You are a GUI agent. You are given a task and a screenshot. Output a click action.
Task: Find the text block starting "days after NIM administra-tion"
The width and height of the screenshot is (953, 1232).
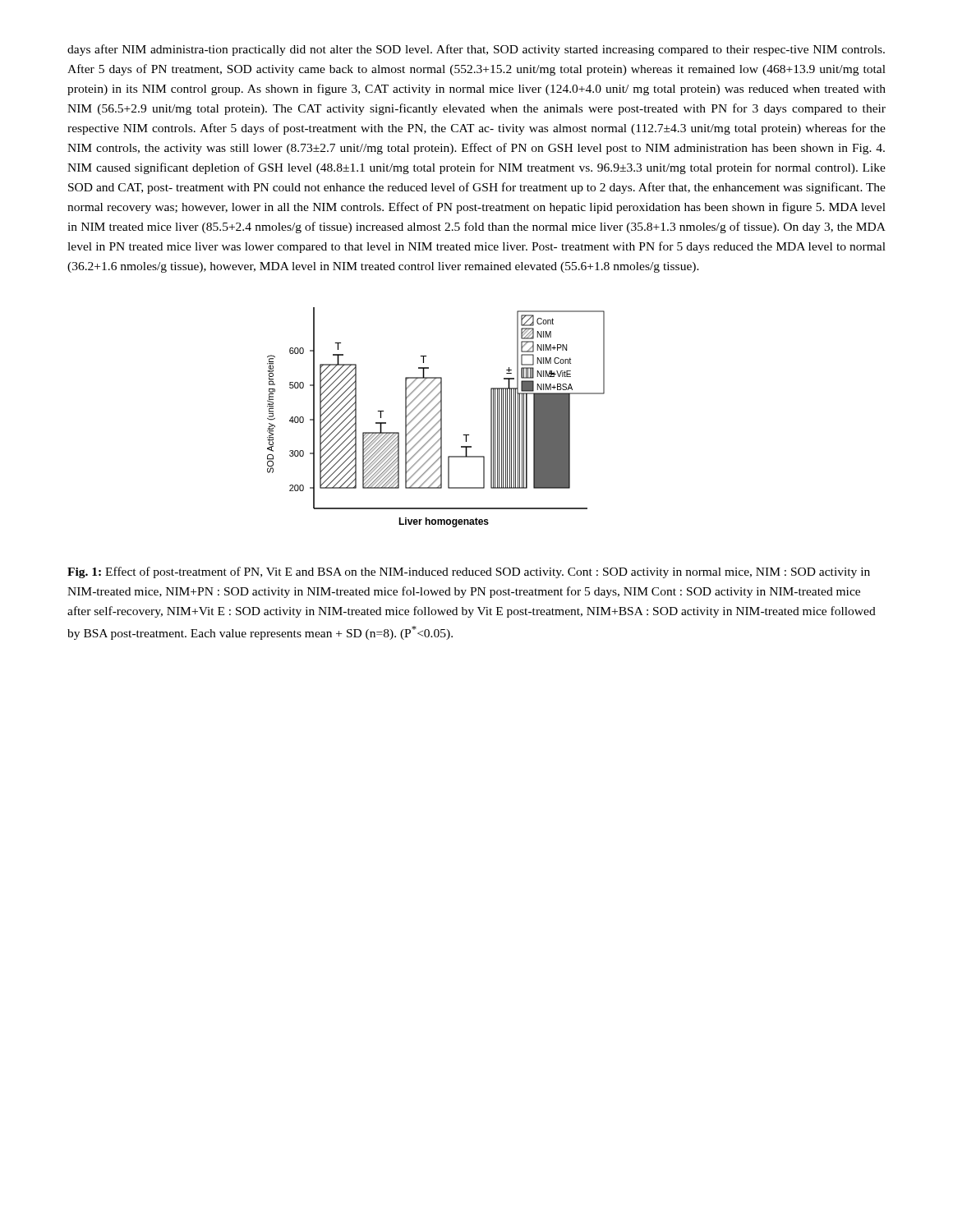(x=476, y=157)
